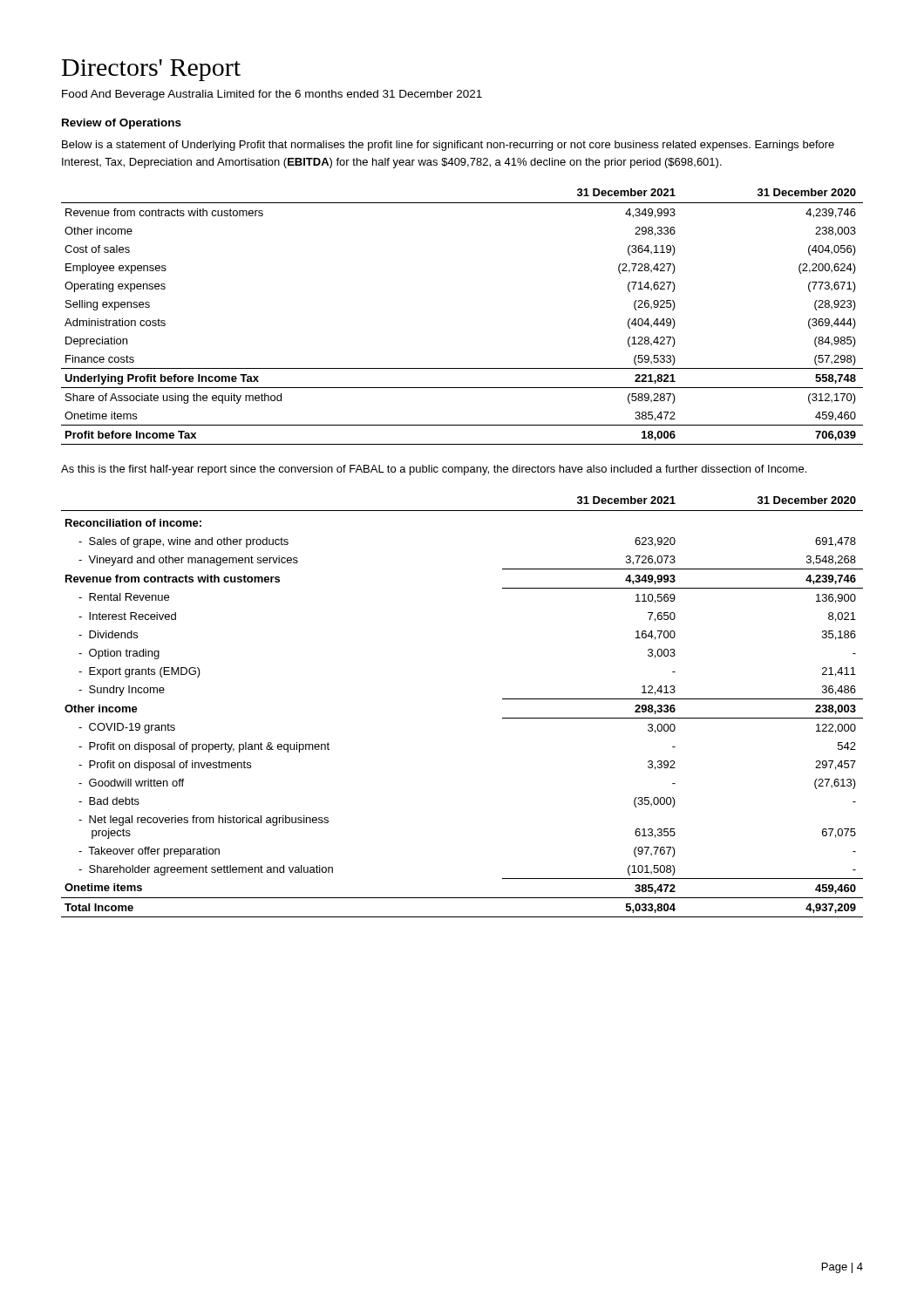This screenshot has height=1308, width=924.
Task: Locate the title that reads "Directors' Report"
Action: coord(151,70)
